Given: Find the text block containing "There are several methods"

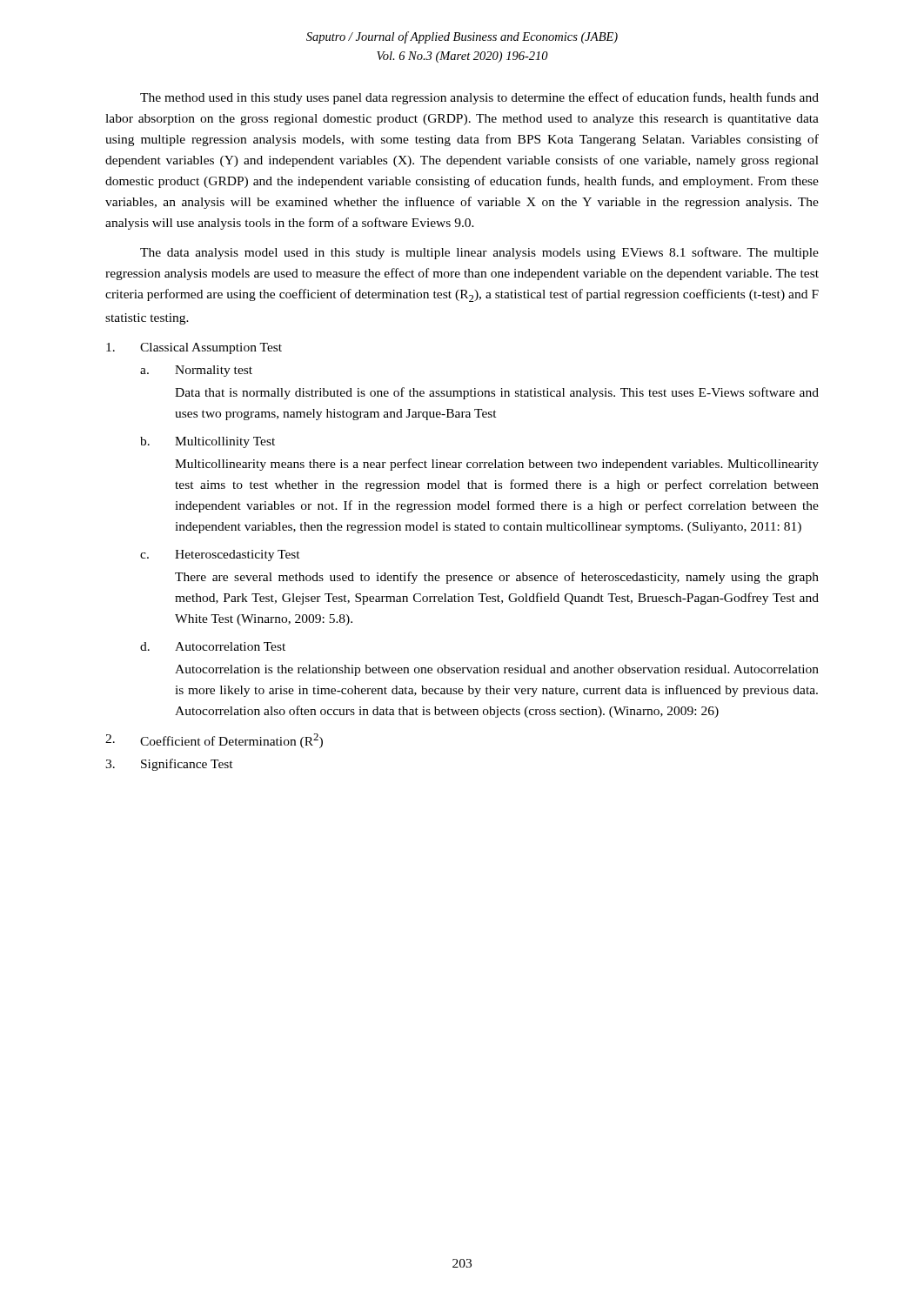Looking at the screenshot, I should [x=497, y=597].
